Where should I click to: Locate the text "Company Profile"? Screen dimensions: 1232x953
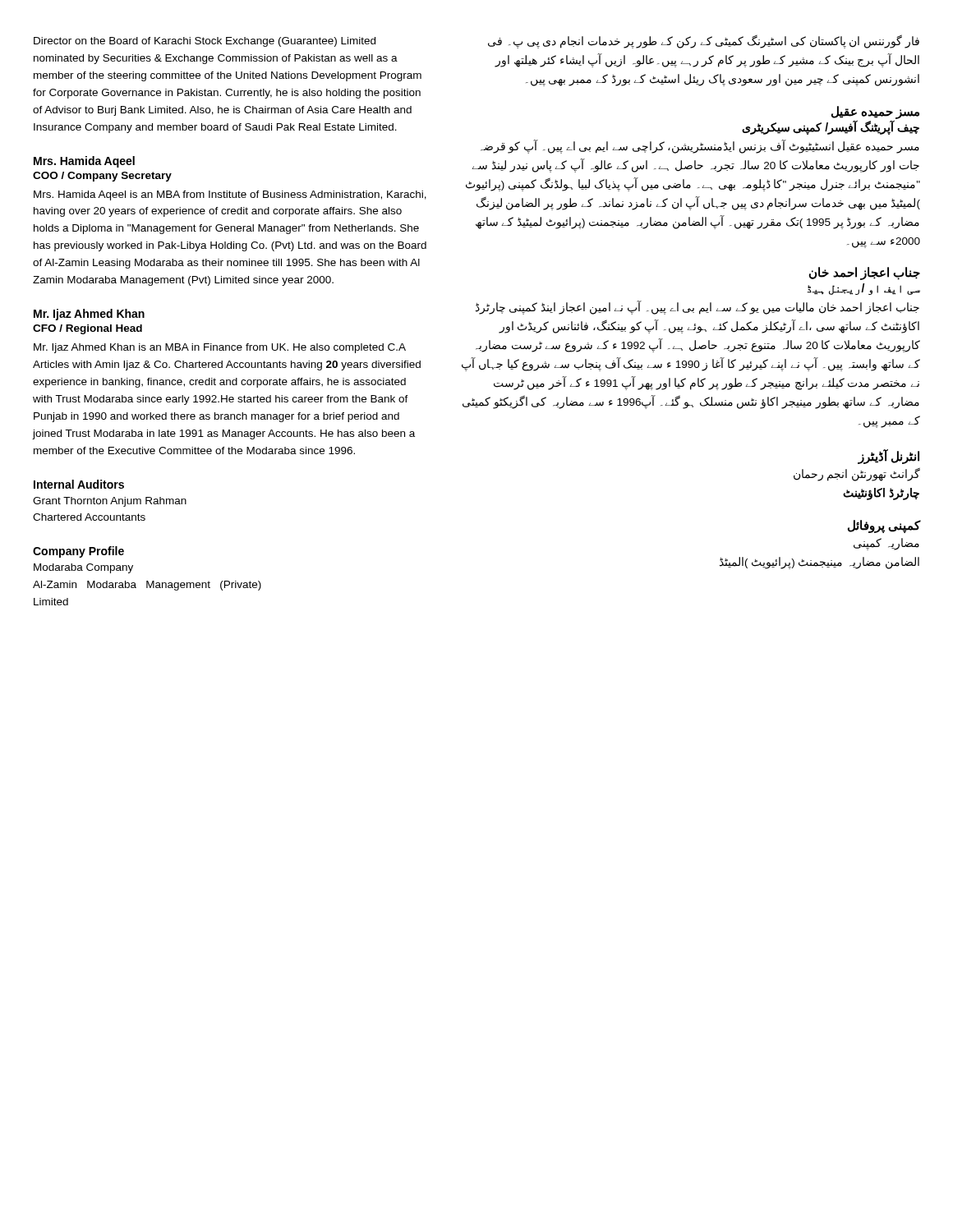click(79, 551)
